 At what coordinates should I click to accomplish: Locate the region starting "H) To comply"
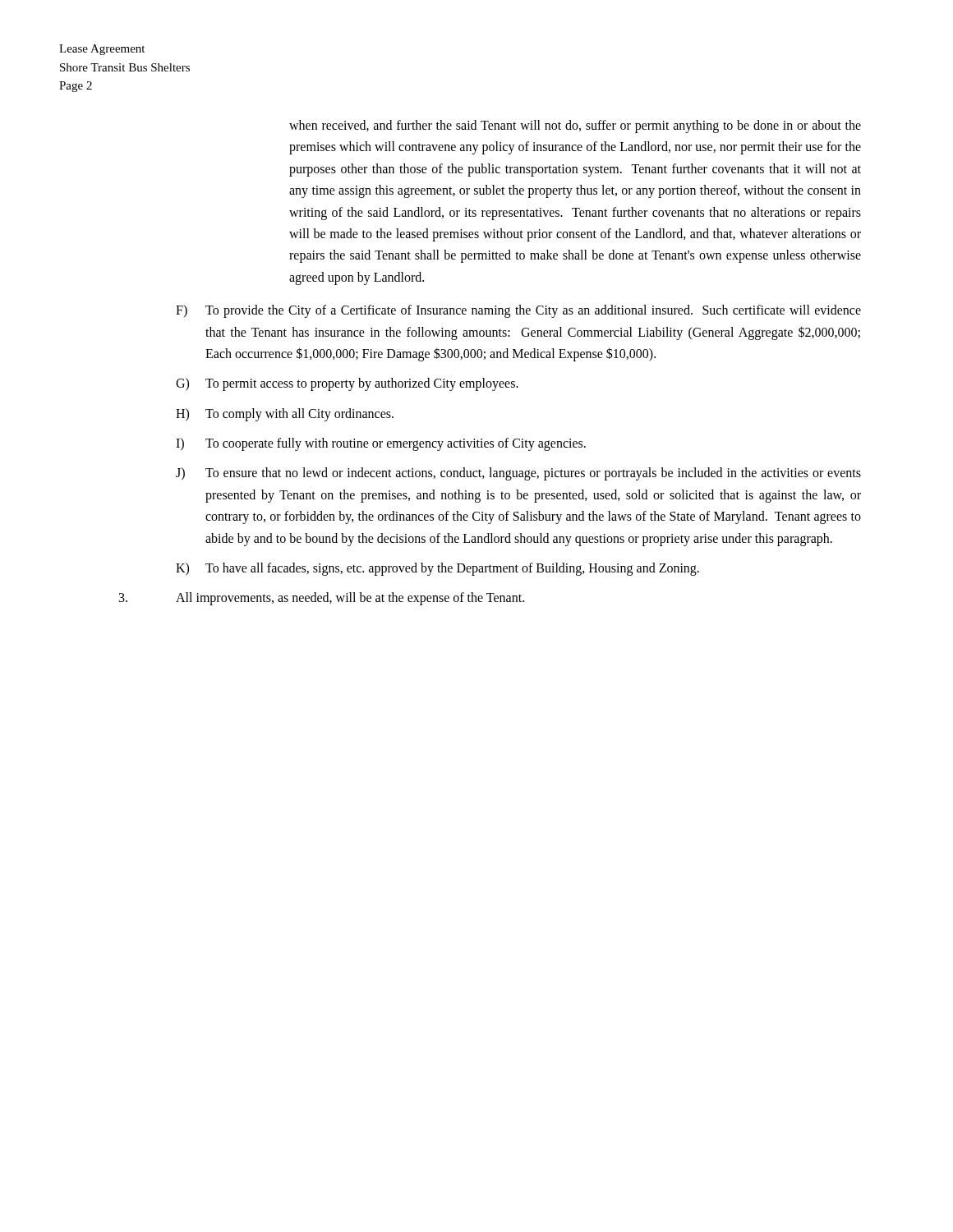pyautogui.click(x=285, y=415)
